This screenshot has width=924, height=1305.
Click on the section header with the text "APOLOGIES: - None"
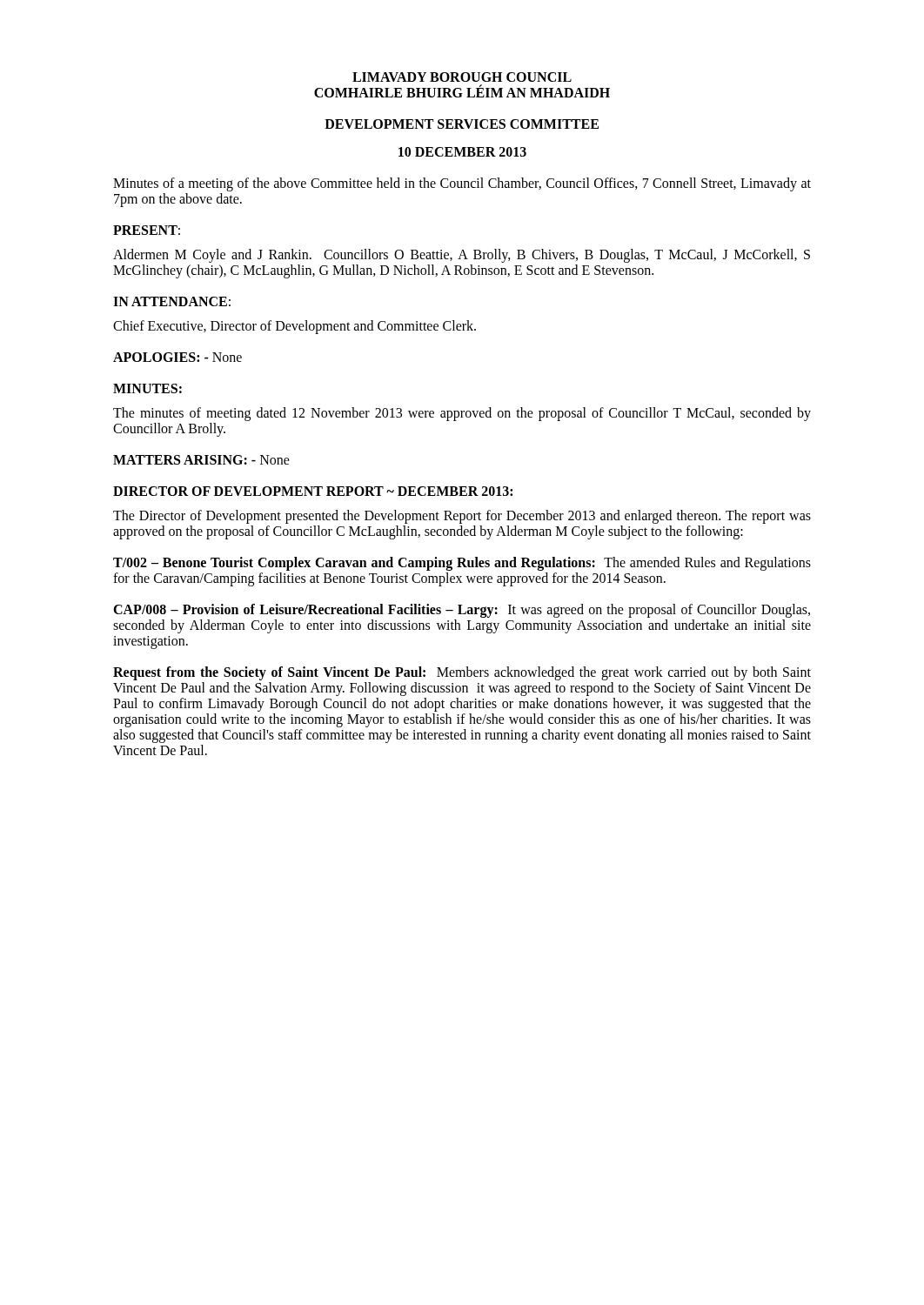[x=178, y=357]
